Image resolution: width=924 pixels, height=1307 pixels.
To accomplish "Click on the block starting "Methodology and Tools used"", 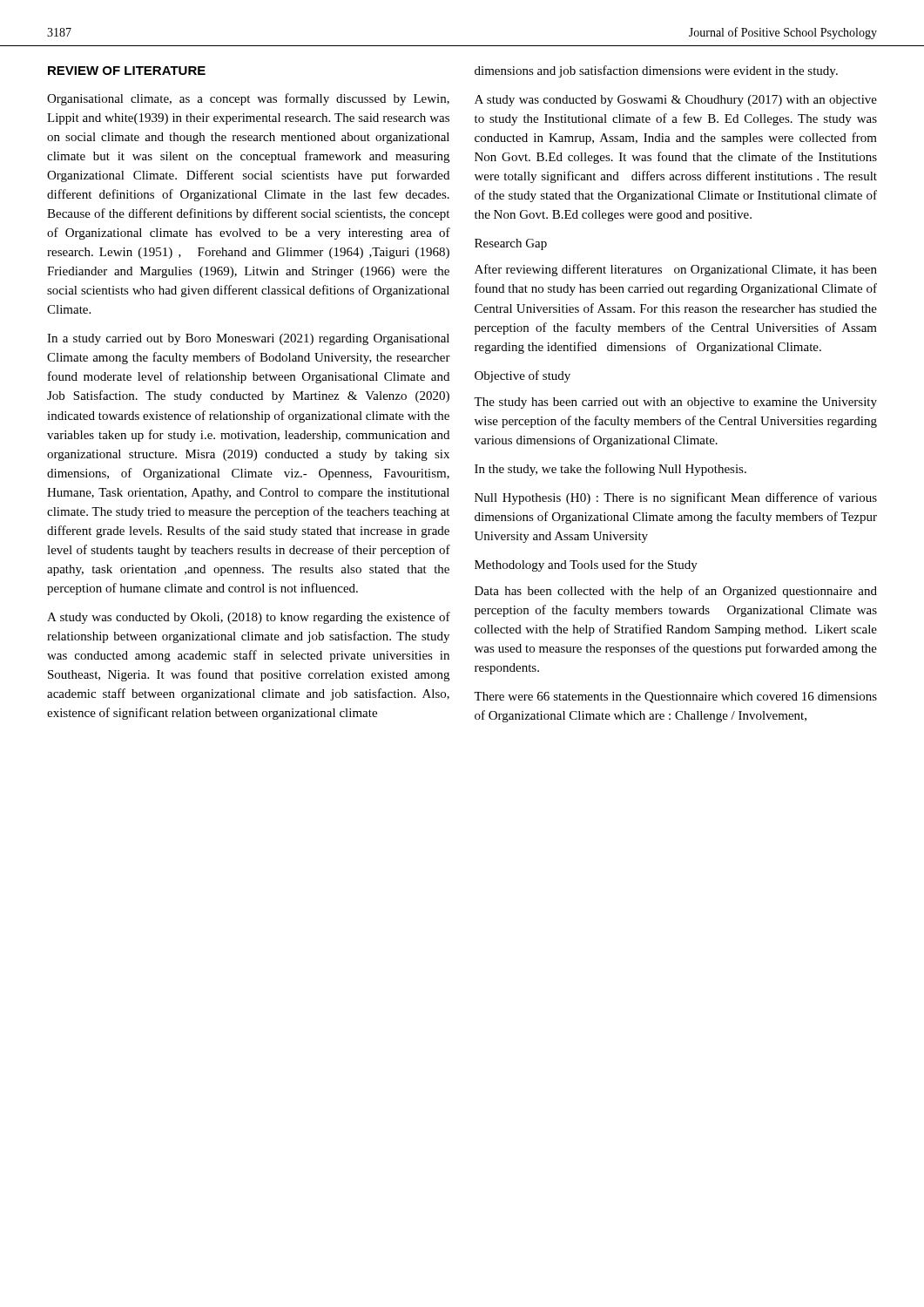I will click(x=586, y=565).
